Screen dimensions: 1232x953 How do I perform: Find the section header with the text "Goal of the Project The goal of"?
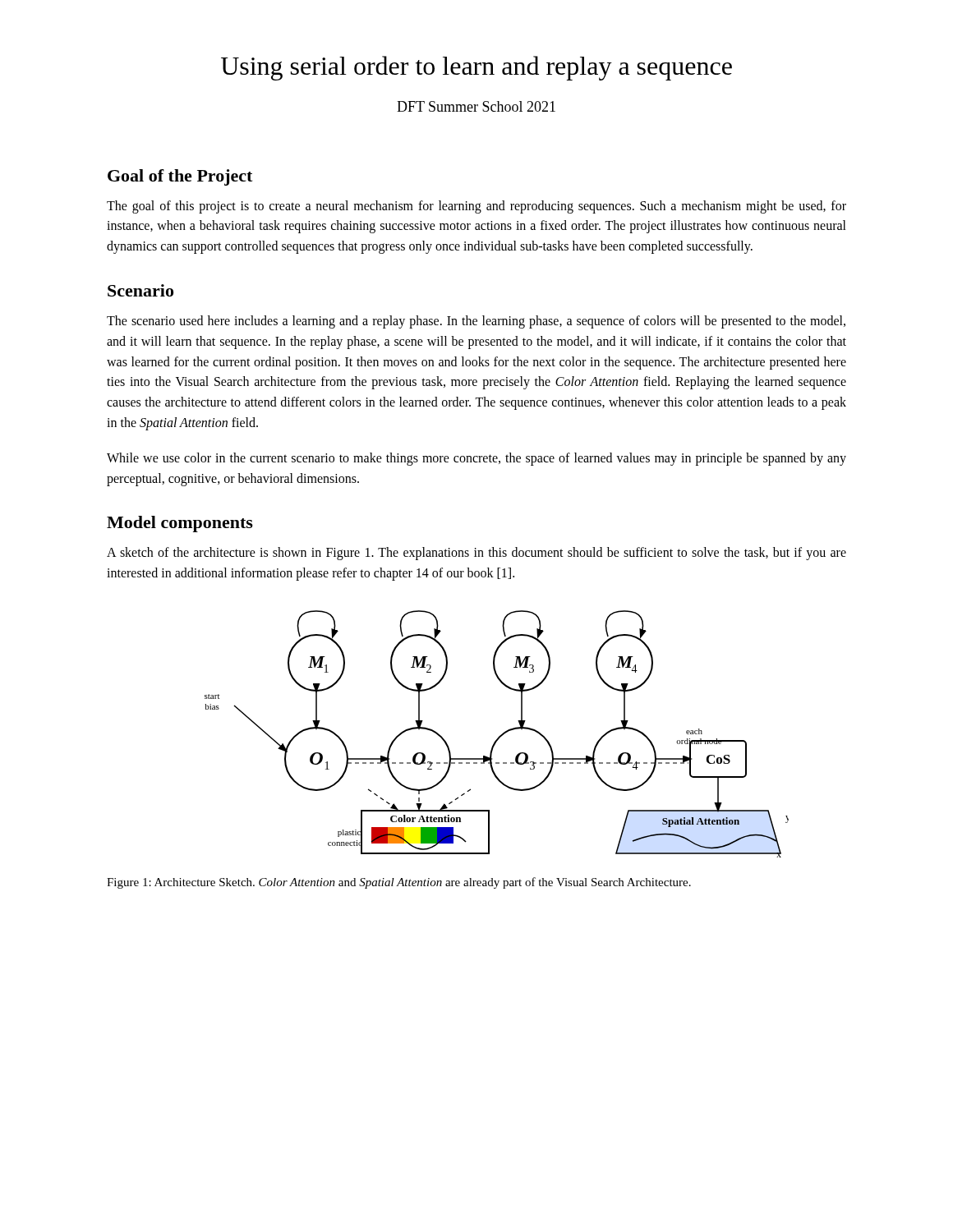(x=476, y=211)
